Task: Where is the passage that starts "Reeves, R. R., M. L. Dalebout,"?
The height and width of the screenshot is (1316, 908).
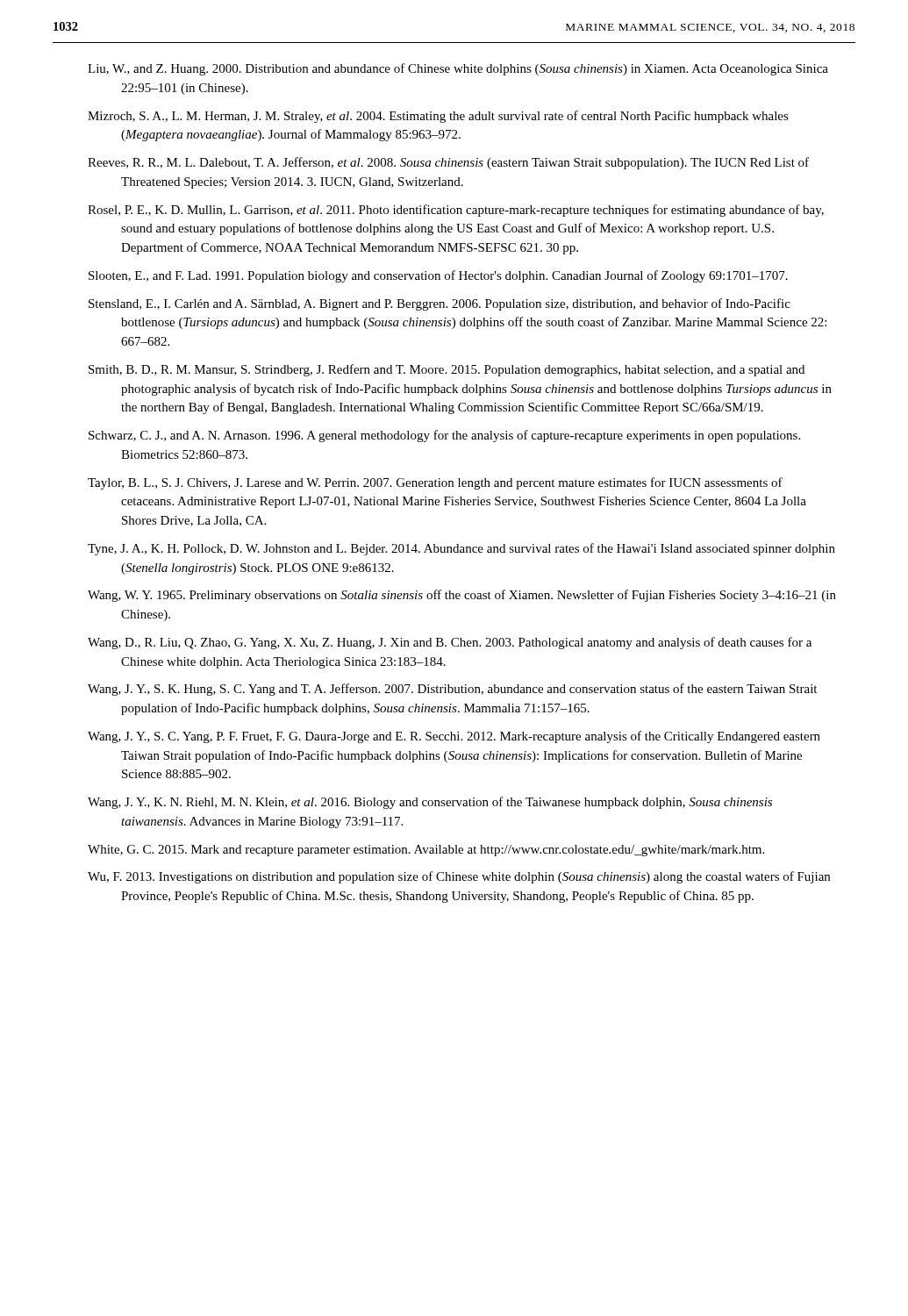Action: [x=463, y=173]
